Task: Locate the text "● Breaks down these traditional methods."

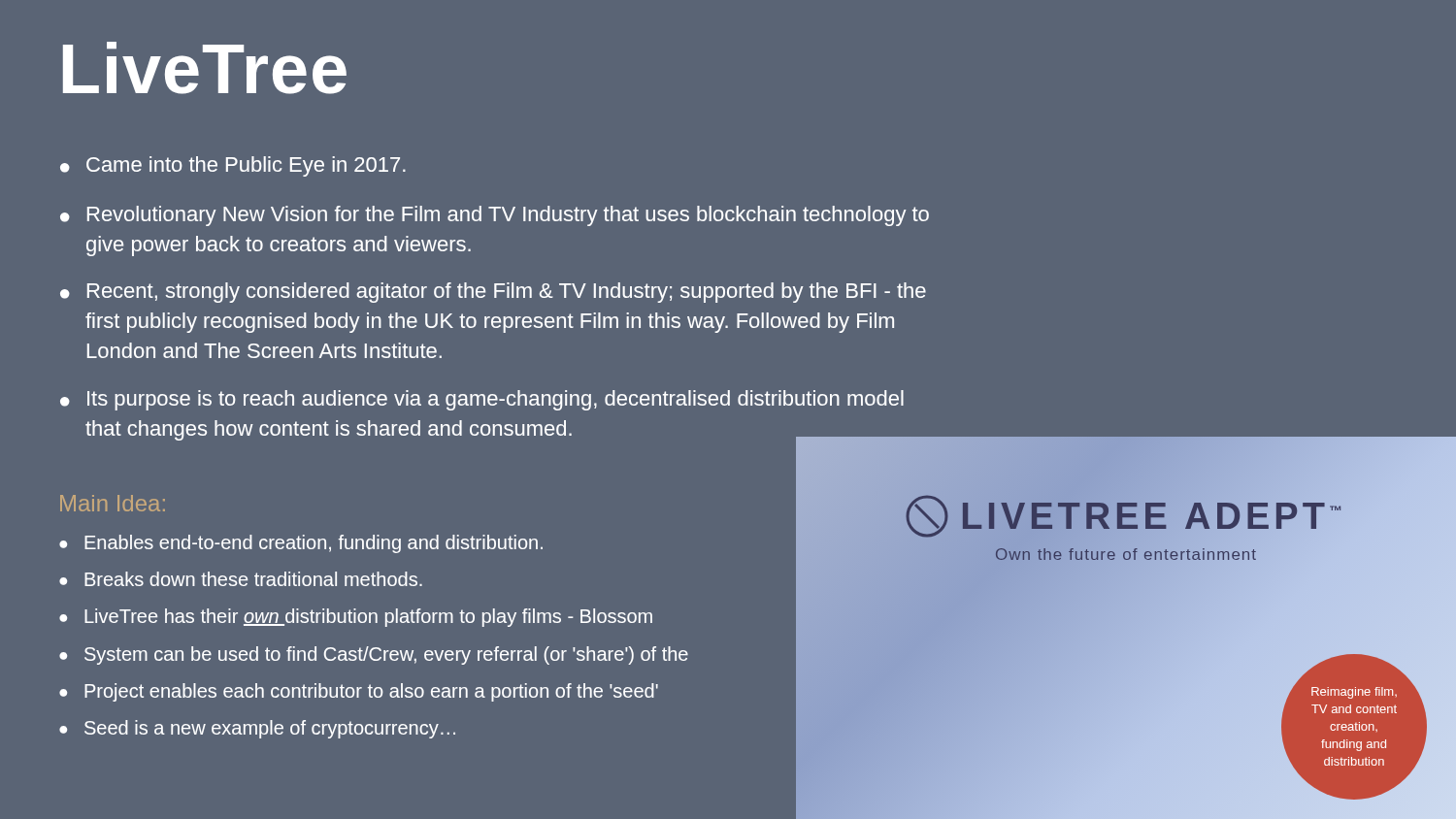Action: point(241,580)
